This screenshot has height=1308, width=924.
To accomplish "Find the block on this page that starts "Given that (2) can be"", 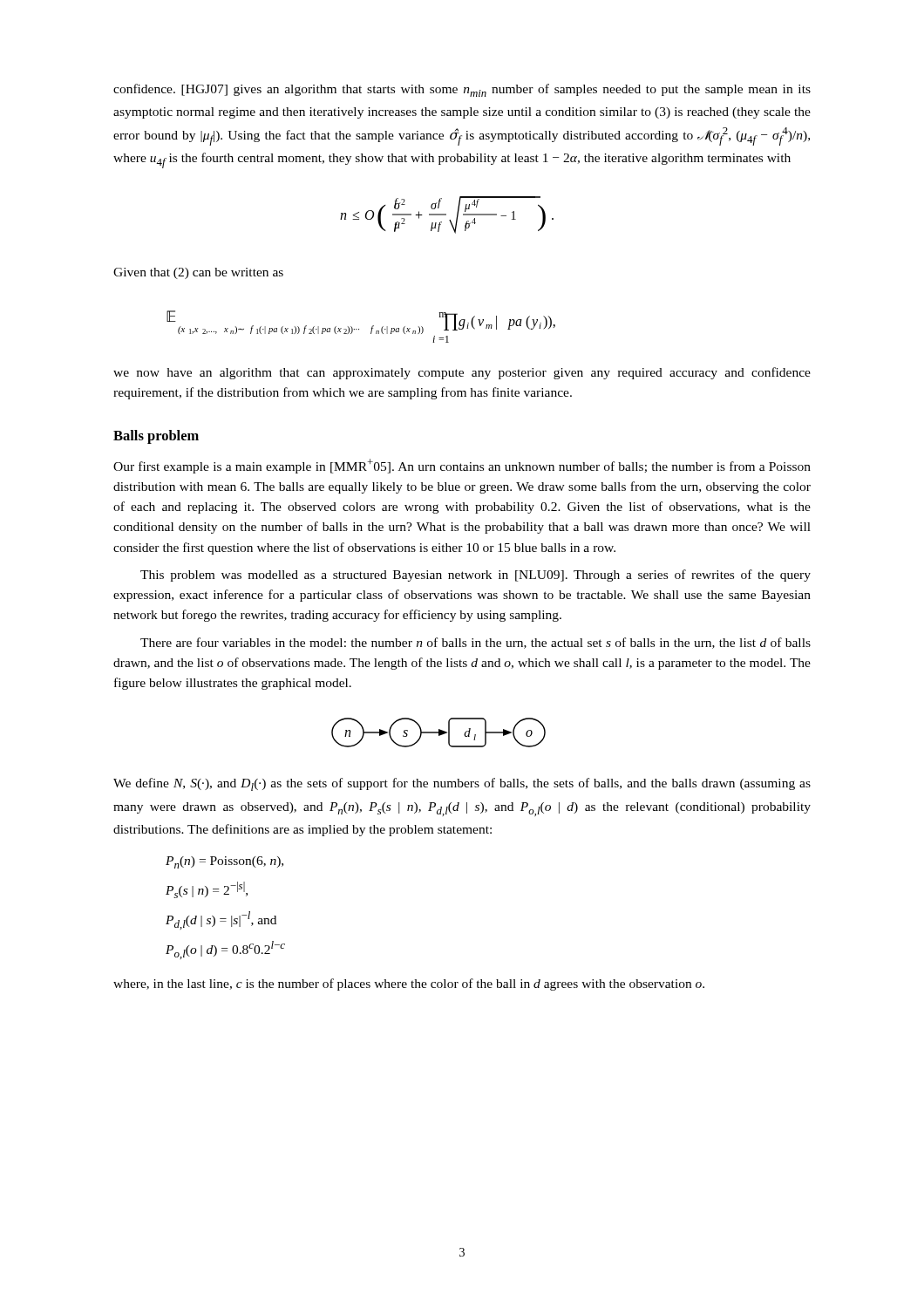I will 198,271.
